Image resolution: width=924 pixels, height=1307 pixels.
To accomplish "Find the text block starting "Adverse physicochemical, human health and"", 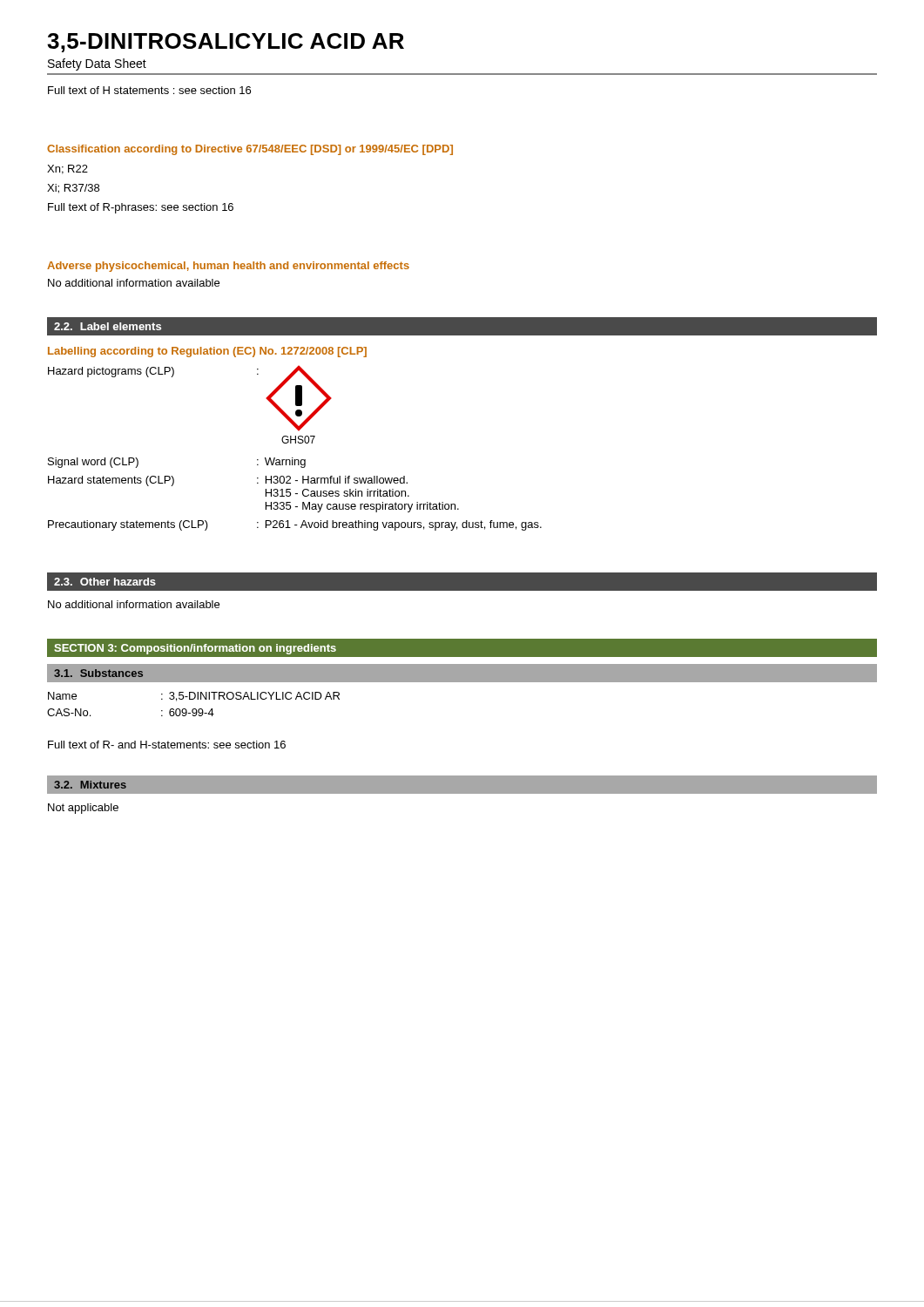I will tap(228, 266).
